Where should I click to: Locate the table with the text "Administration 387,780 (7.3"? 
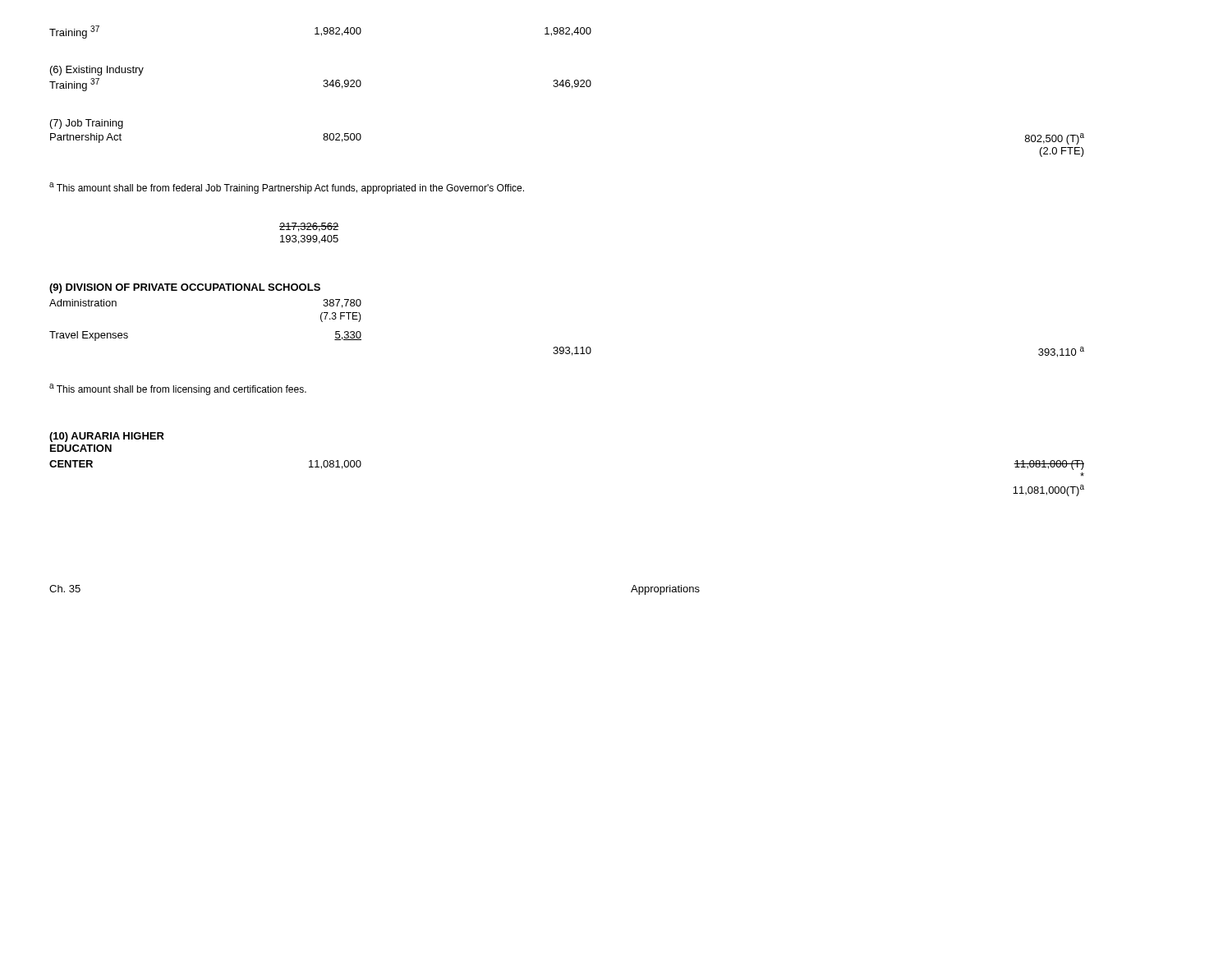pos(616,327)
